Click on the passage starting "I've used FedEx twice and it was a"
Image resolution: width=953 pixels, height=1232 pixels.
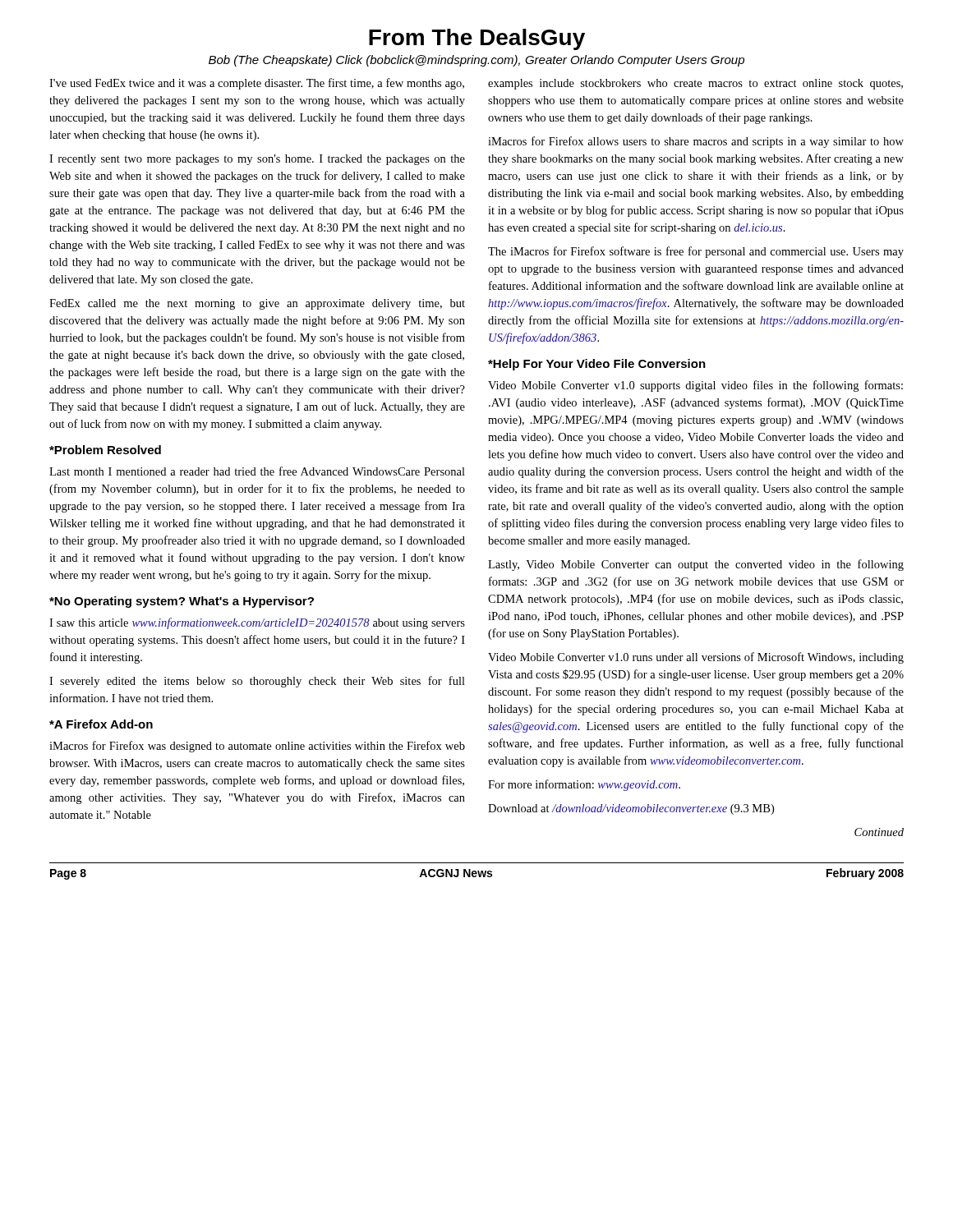click(x=257, y=109)
